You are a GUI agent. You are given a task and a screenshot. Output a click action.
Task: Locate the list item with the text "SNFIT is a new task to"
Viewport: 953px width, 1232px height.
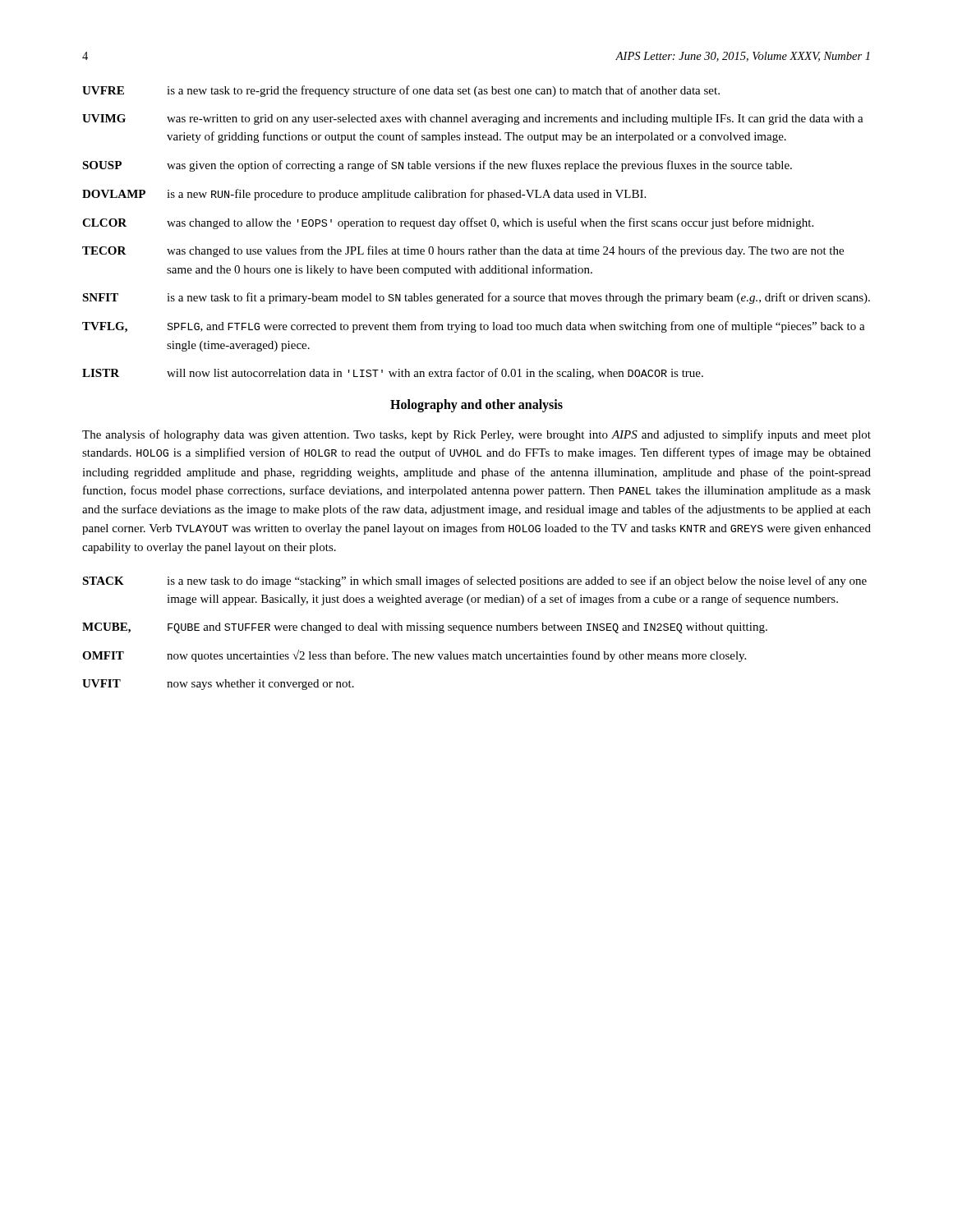pyautogui.click(x=476, y=298)
